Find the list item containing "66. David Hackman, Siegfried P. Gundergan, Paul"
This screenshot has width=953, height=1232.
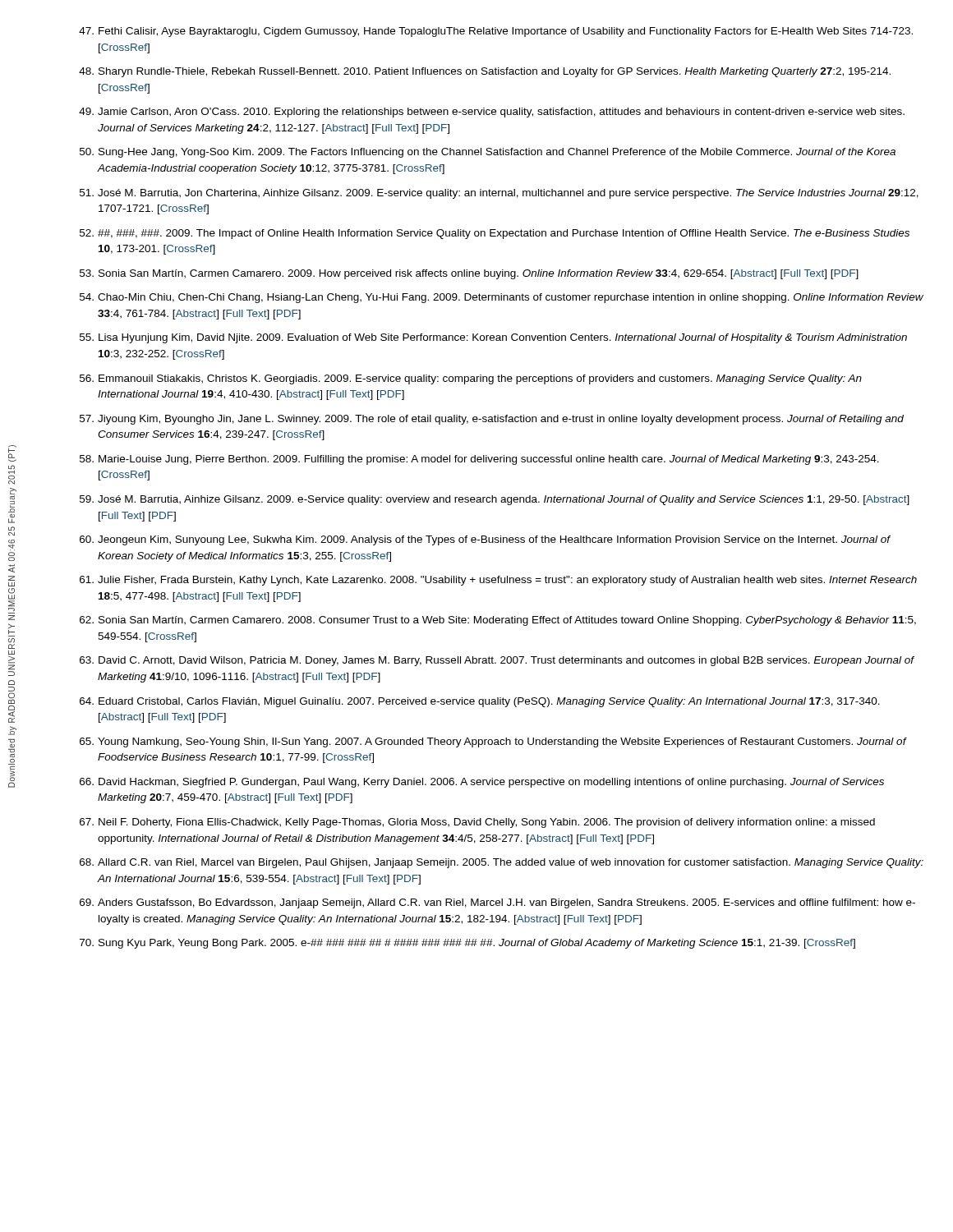tap(493, 790)
